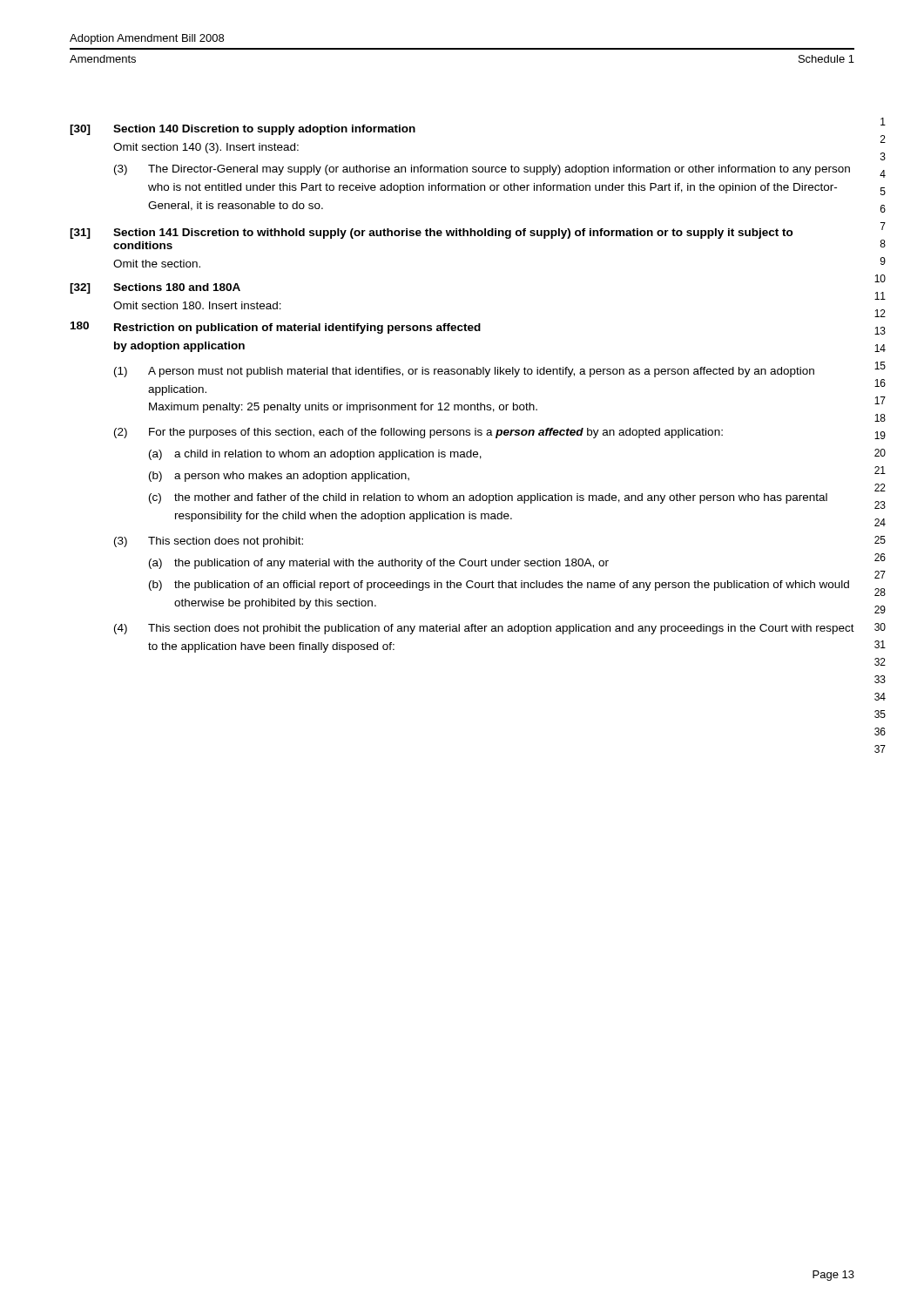Viewport: 924px width, 1307px height.
Task: Locate the text block starting "Omit section 140 (3). Insert"
Action: [x=206, y=147]
